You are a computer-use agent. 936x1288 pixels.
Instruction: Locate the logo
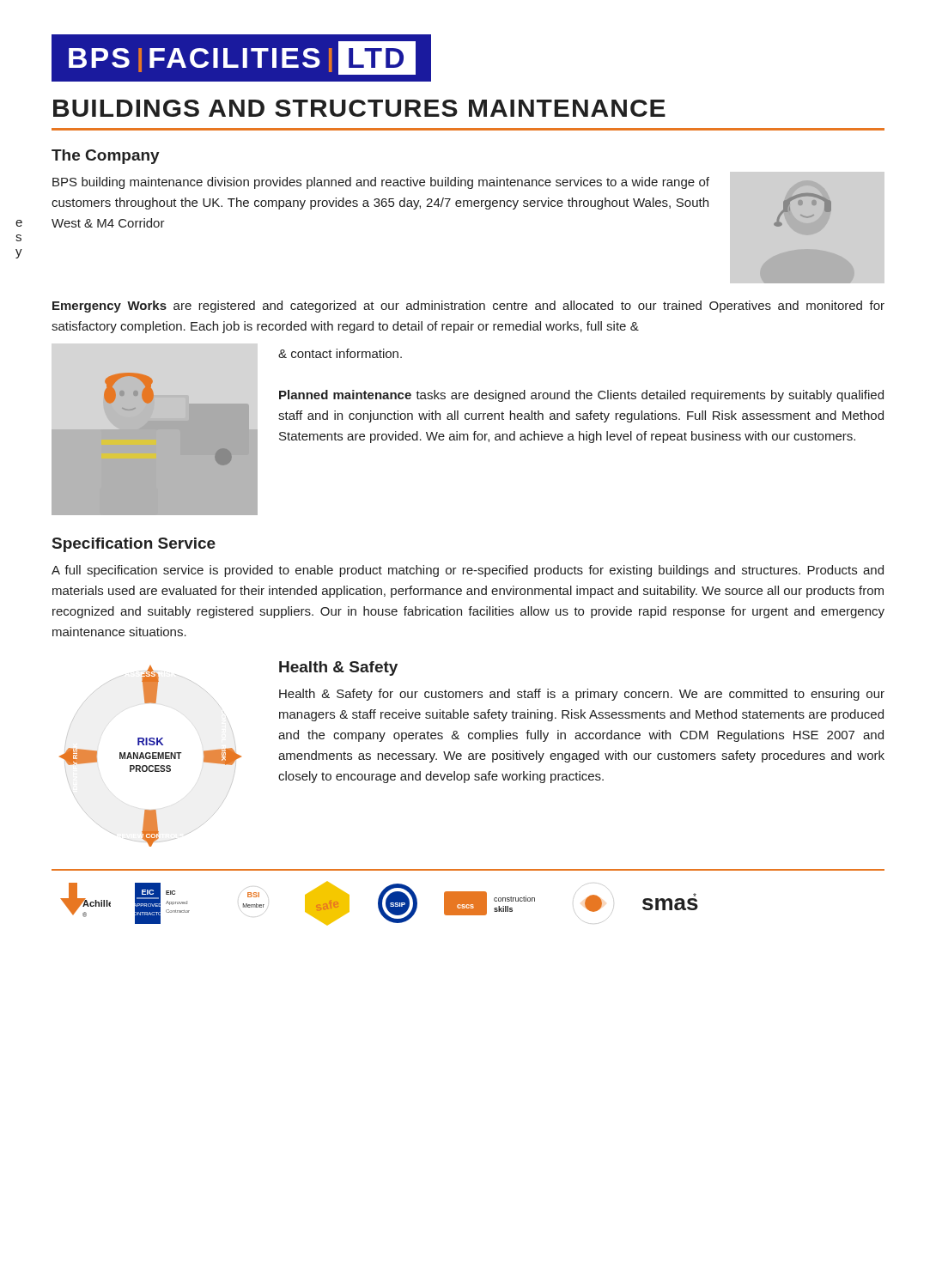click(468, 903)
